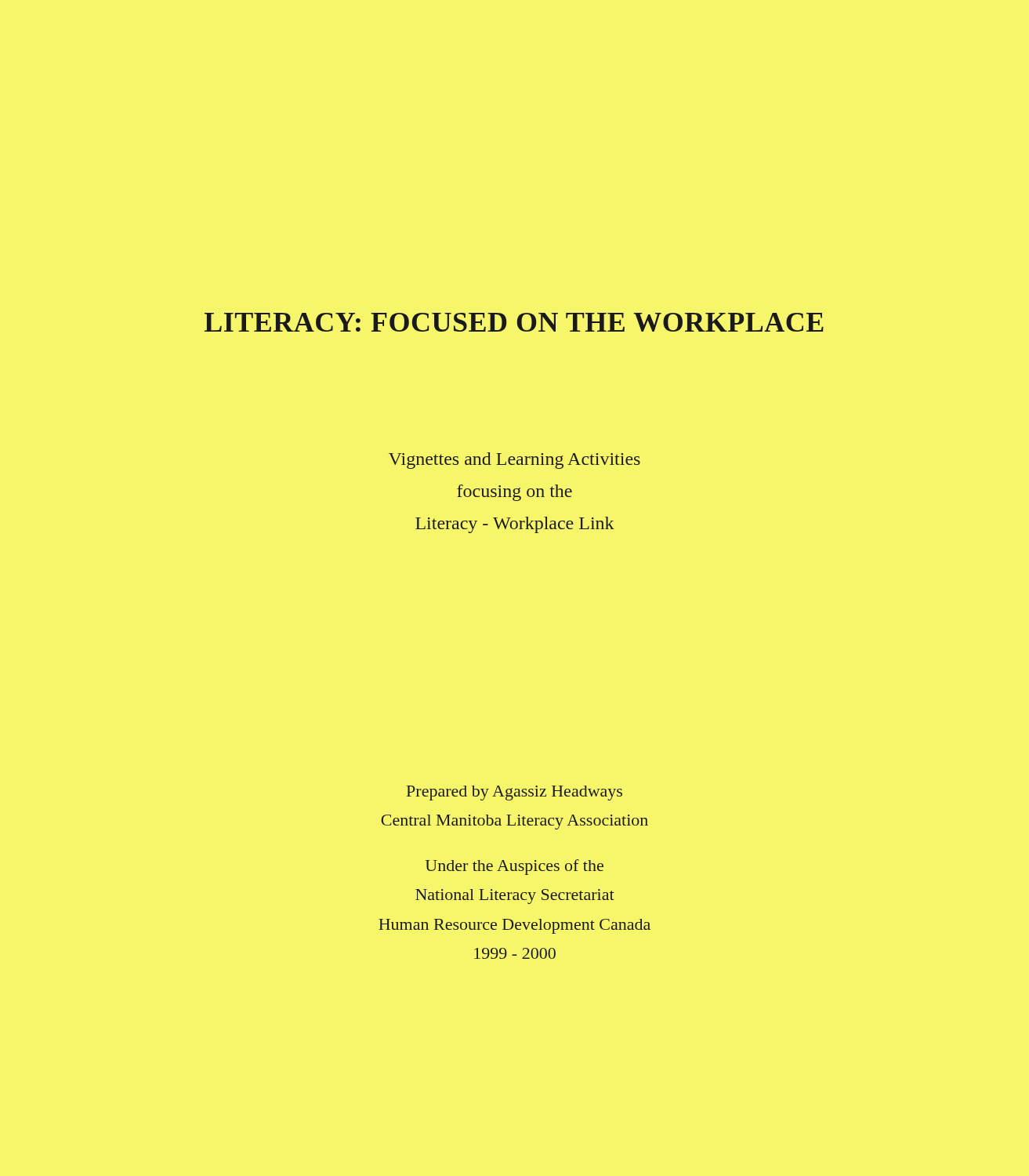Locate the title containing "LITERACY: FOCUSED ON THE WORKPLACE"
This screenshot has height=1176, width=1029.
pos(514,322)
